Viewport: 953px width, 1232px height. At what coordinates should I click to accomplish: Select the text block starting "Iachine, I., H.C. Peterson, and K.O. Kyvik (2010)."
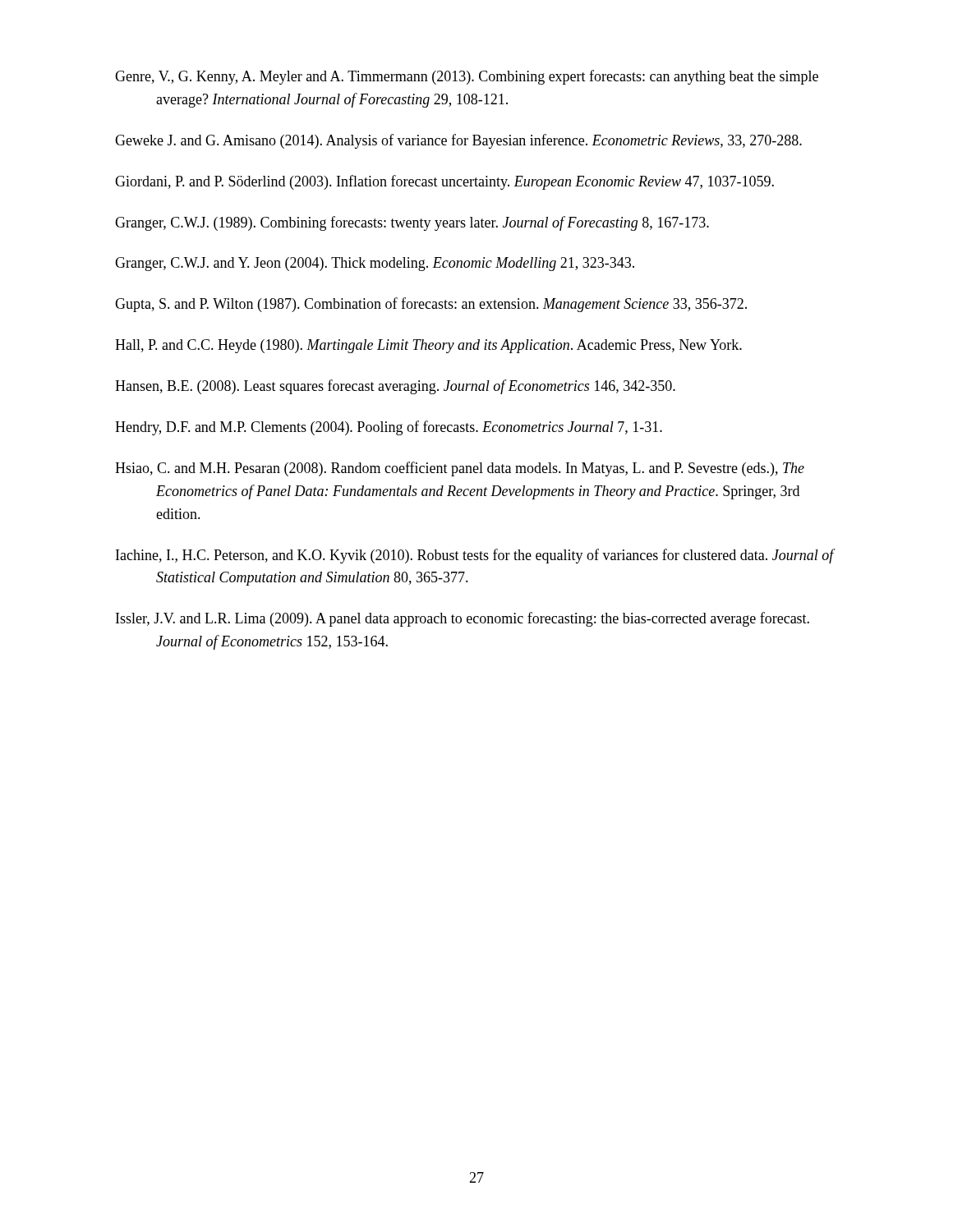(474, 566)
